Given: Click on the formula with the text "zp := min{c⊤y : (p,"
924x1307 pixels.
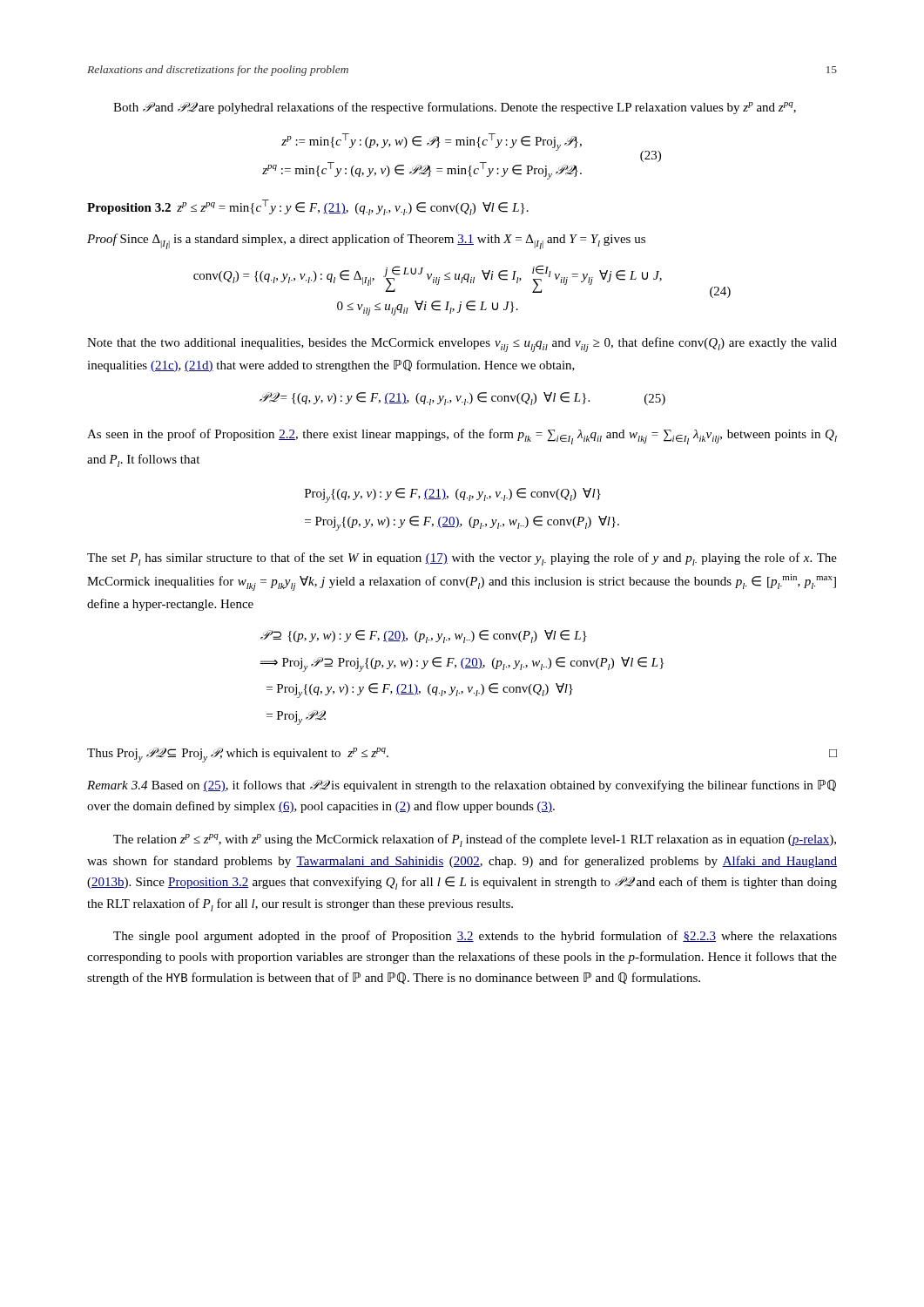Looking at the screenshot, I should point(462,156).
